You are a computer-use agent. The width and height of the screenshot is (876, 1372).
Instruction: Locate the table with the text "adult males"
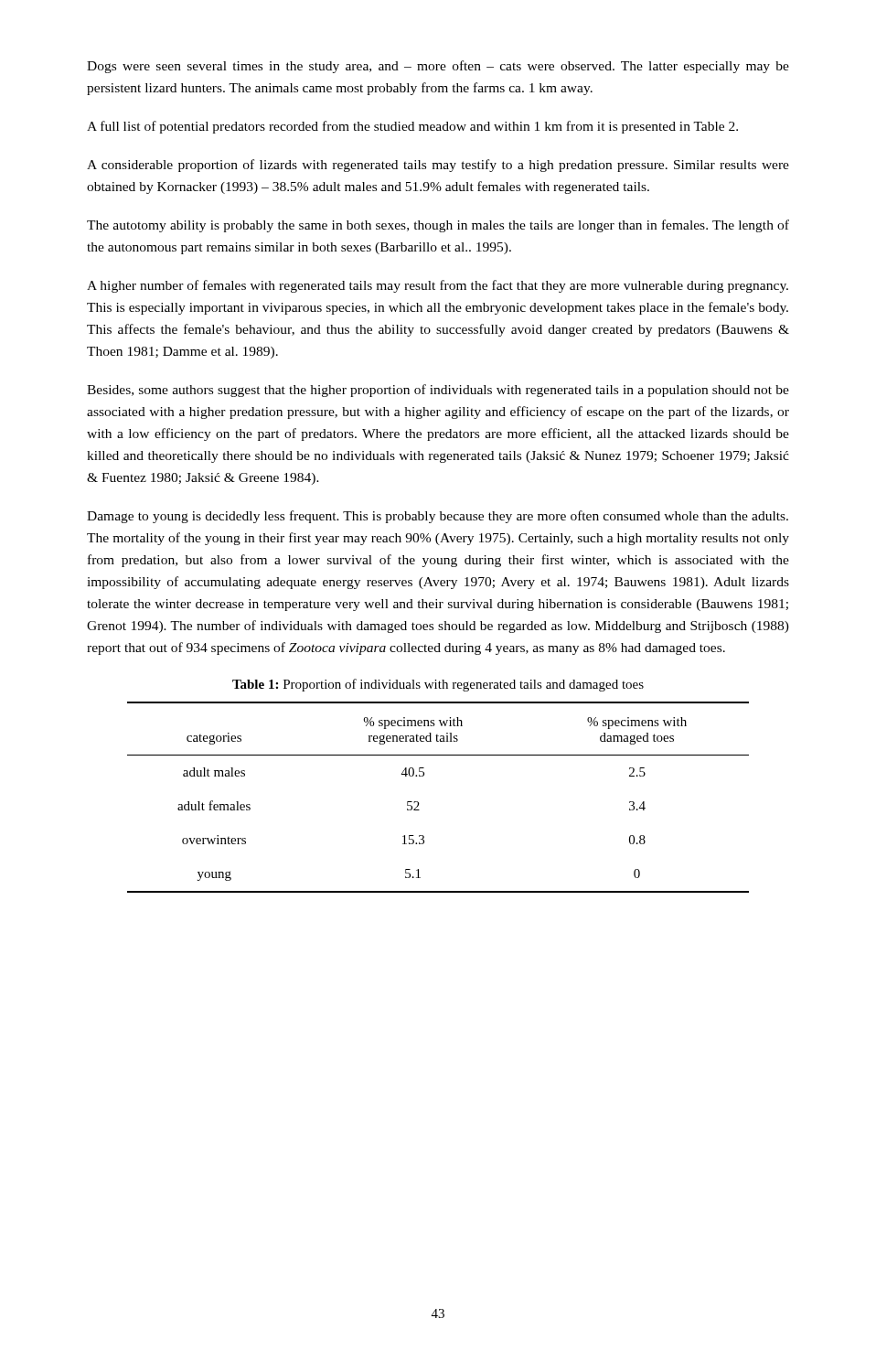click(x=438, y=797)
